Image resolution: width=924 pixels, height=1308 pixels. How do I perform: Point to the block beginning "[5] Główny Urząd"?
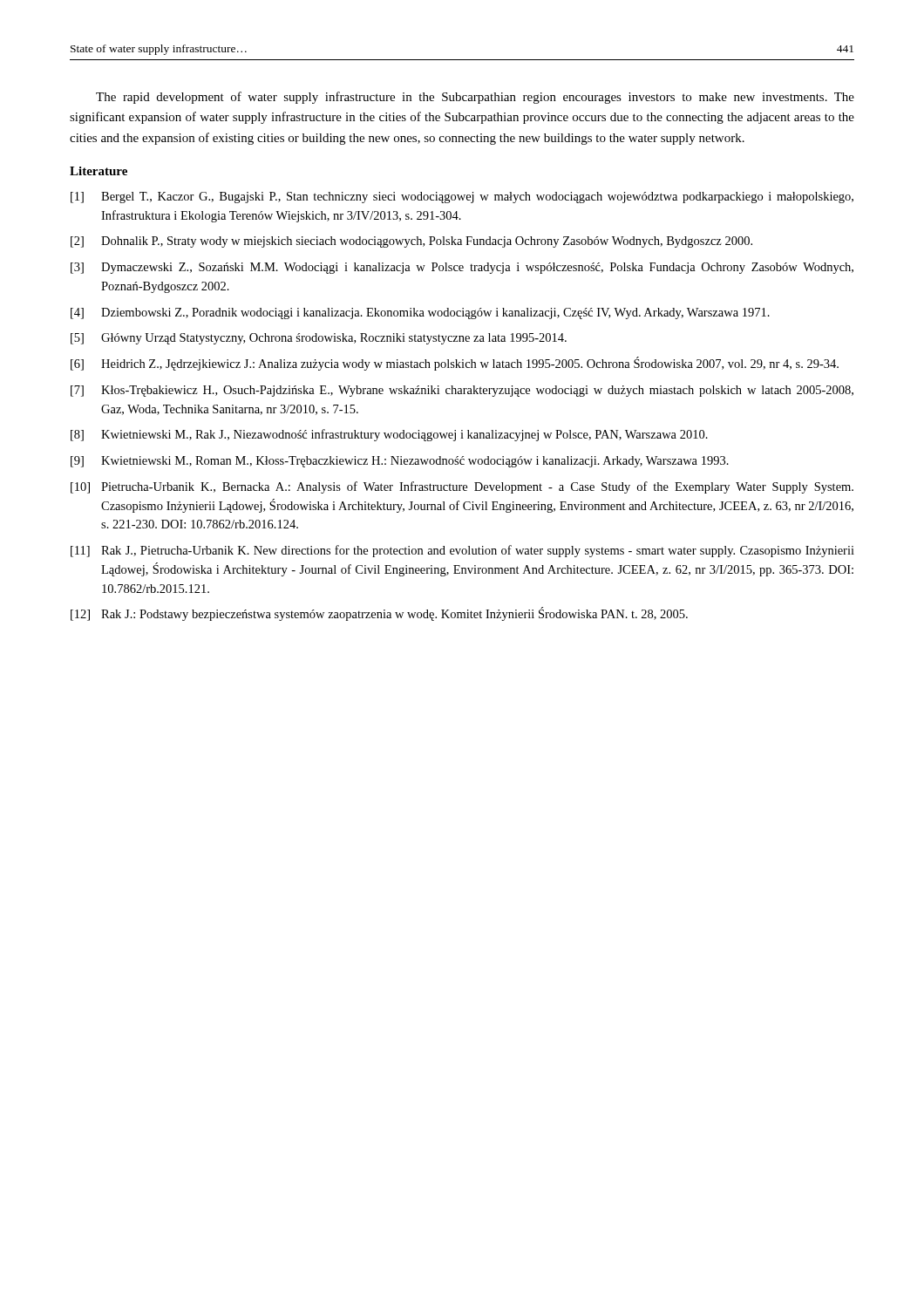[462, 338]
